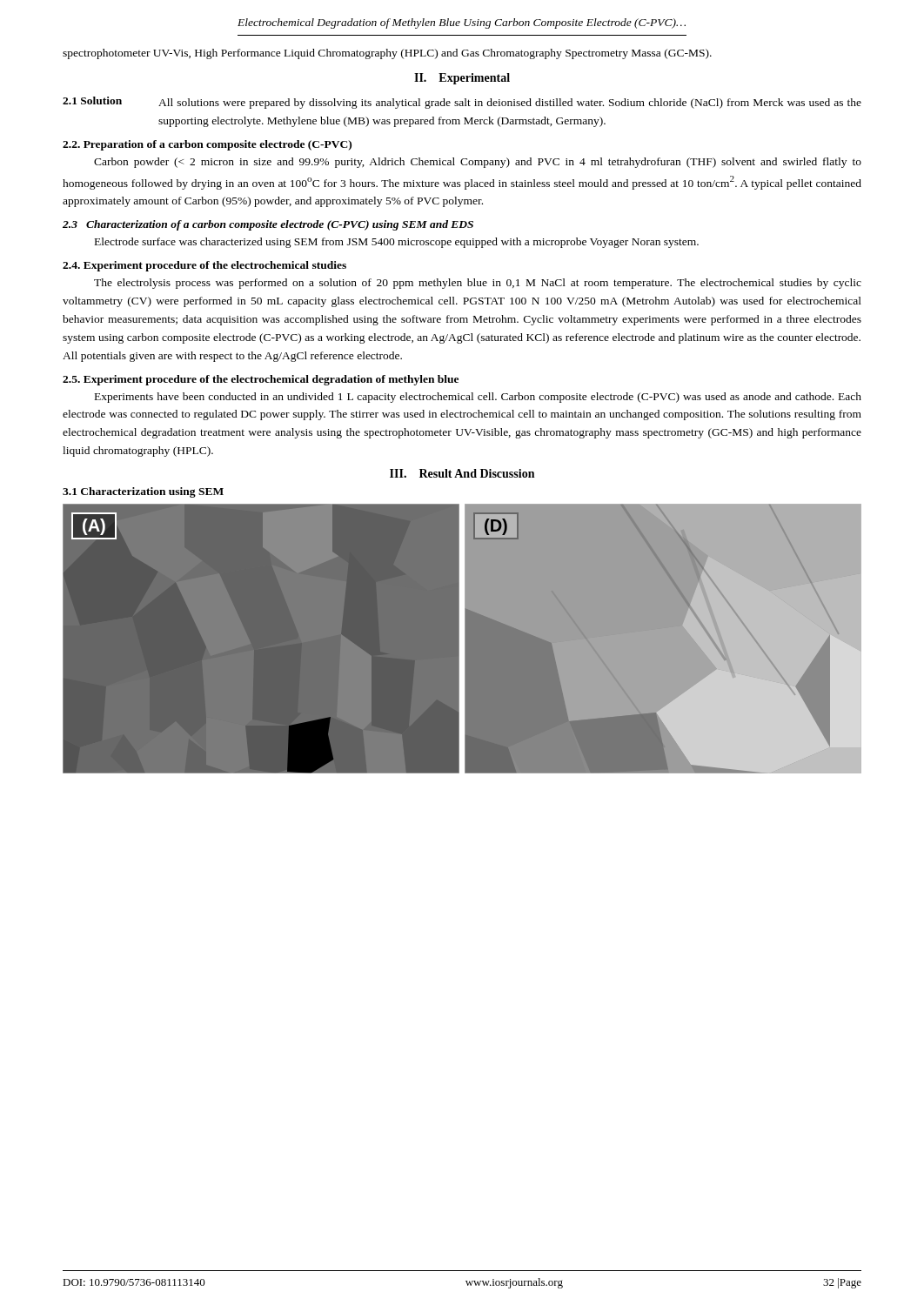The width and height of the screenshot is (924, 1305).
Task: Point to the passage starting "2.5. Experiment procedure"
Action: pyautogui.click(x=261, y=378)
